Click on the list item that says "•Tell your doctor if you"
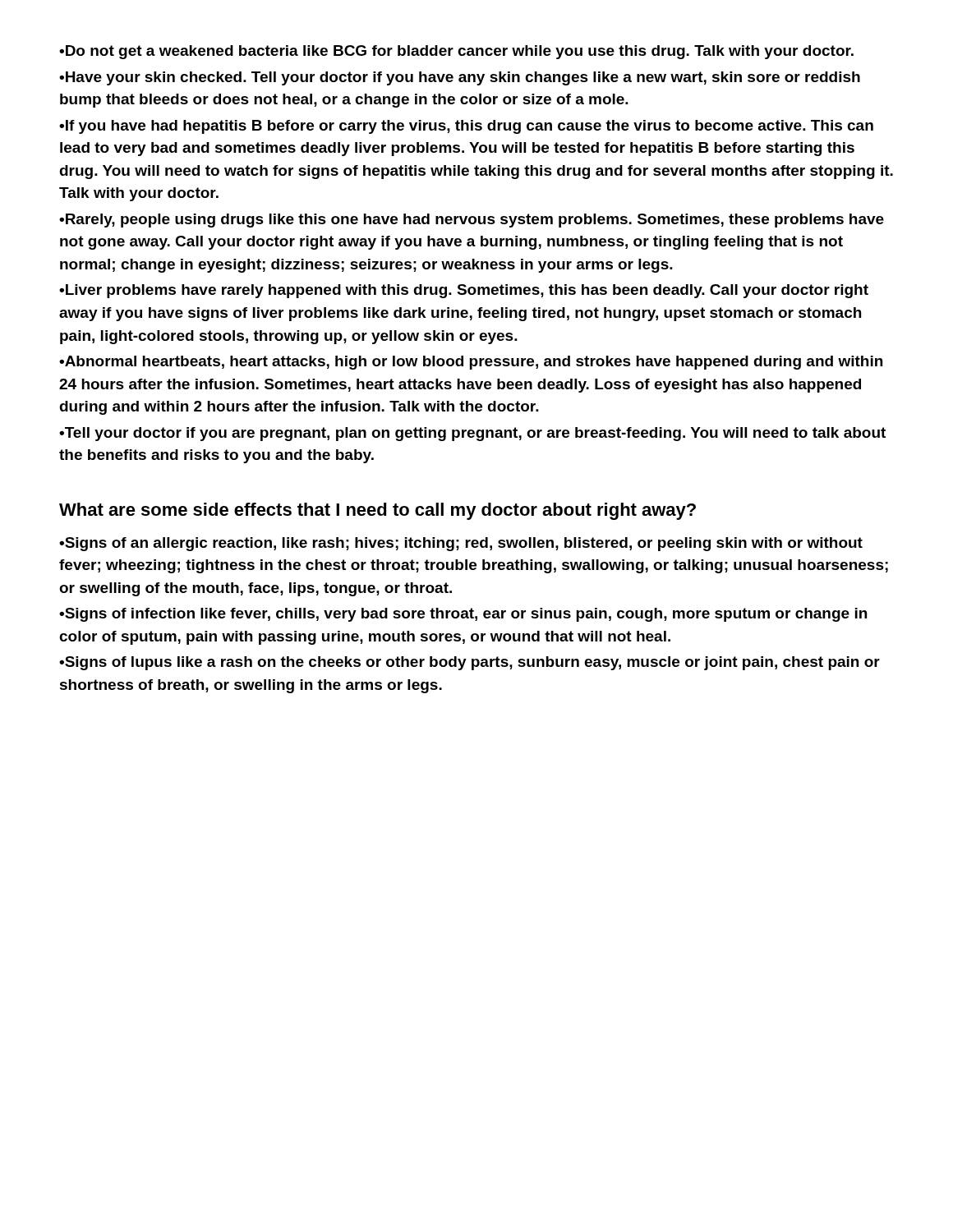 (x=473, y=444)
